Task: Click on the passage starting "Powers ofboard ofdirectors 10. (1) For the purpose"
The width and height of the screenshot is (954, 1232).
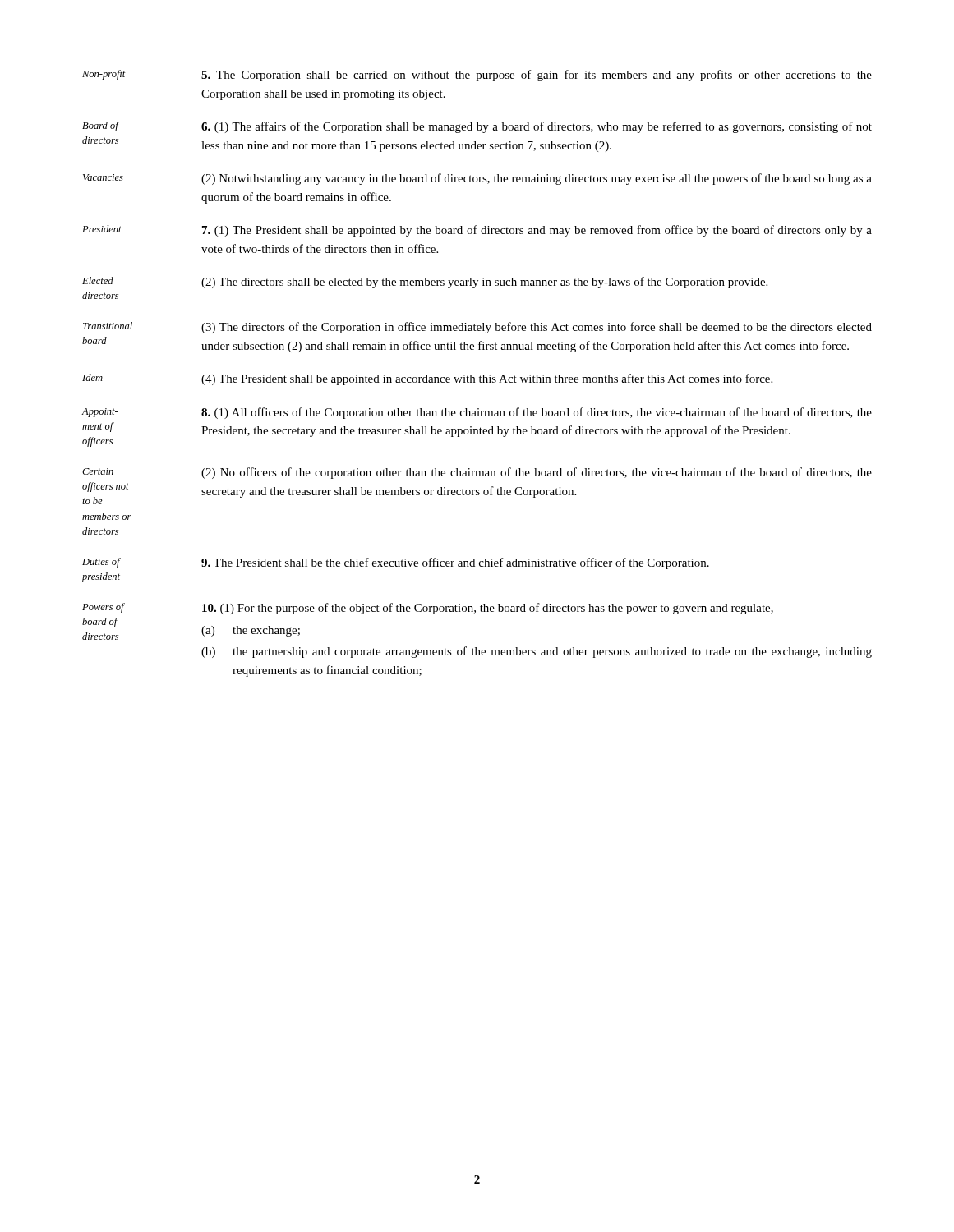Action: tap(477, 639)
